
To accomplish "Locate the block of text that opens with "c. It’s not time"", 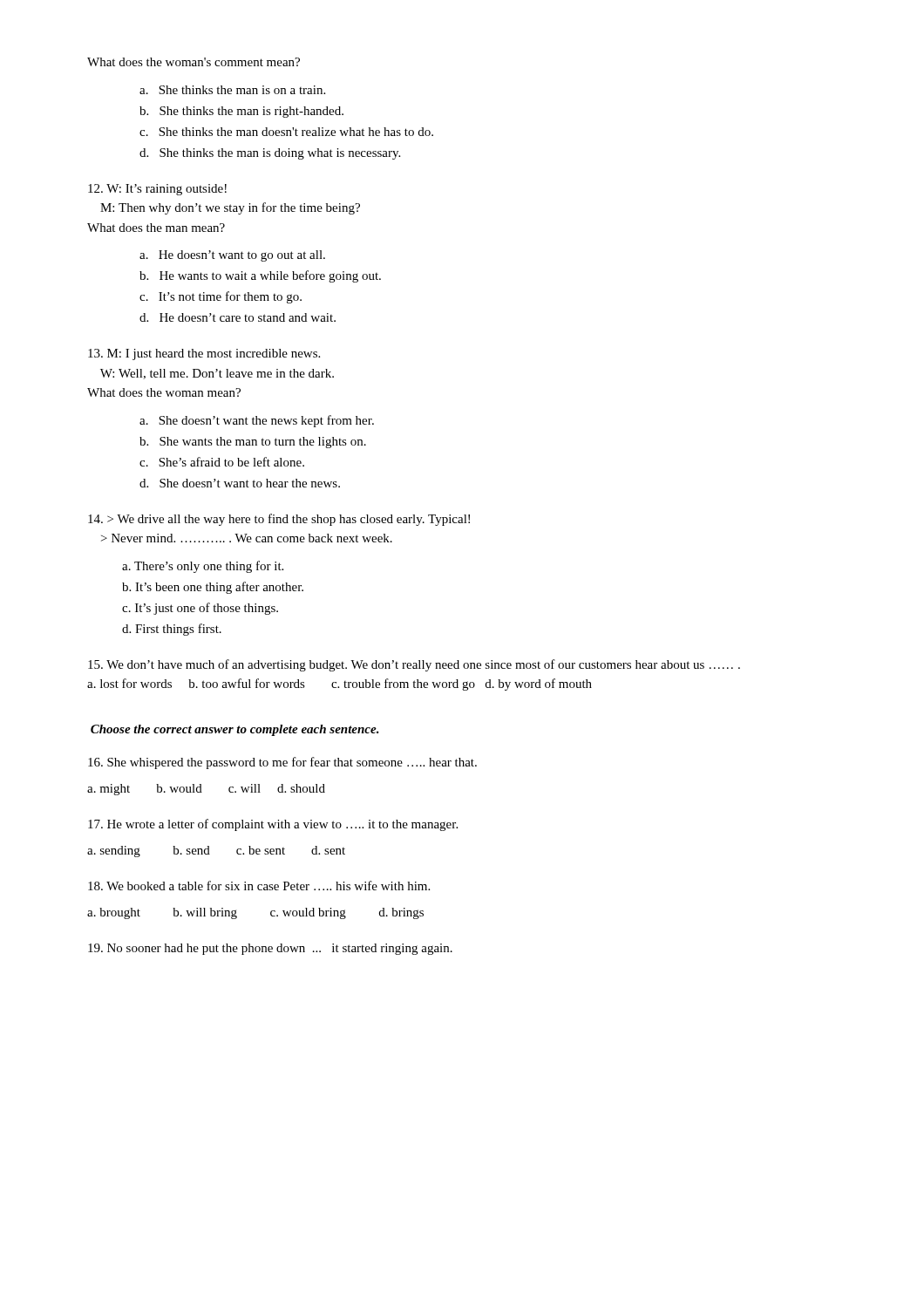I will [x=221, y=296].
